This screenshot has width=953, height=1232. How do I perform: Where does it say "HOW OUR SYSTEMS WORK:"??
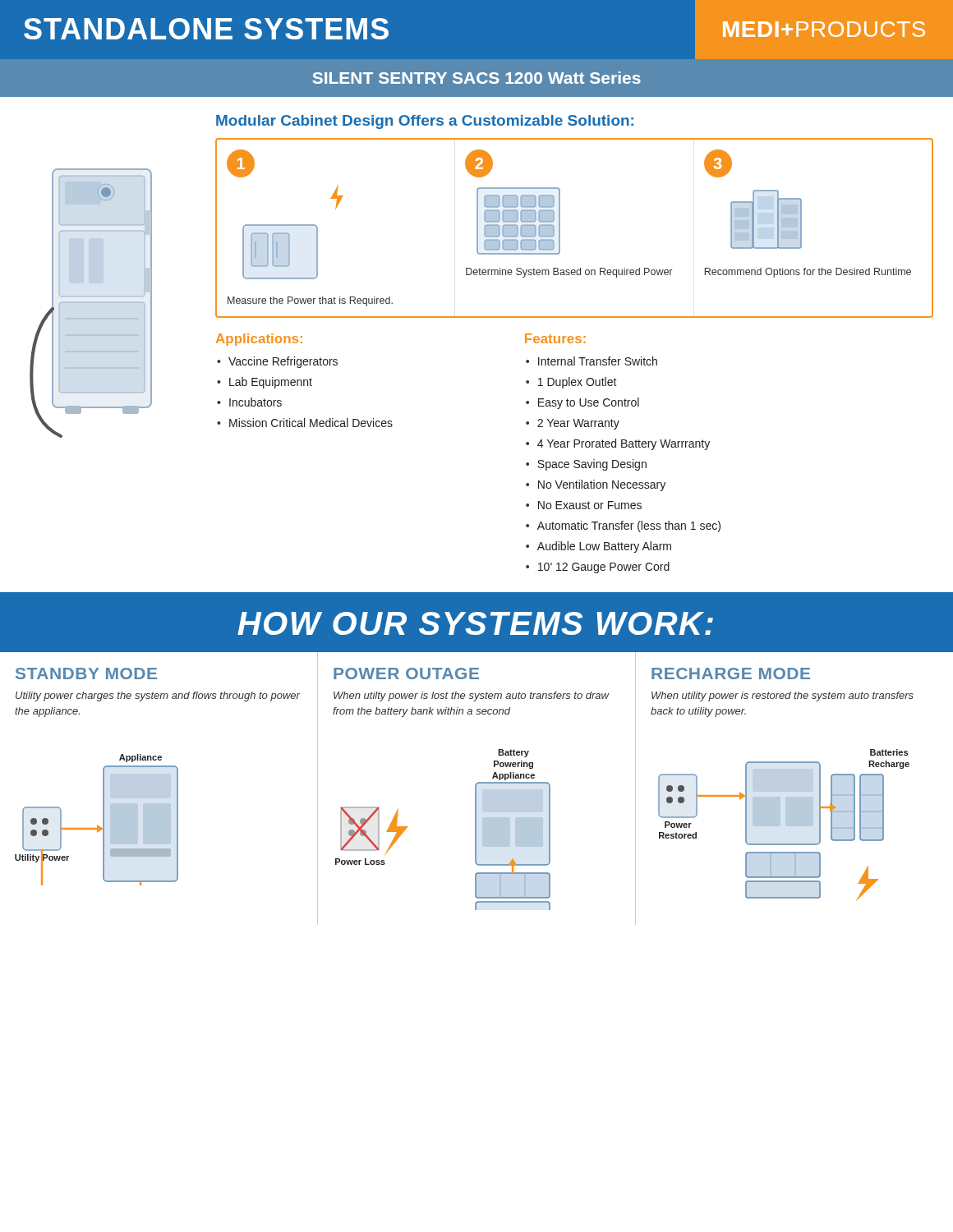pyautogui.click(x=476, y=623)
